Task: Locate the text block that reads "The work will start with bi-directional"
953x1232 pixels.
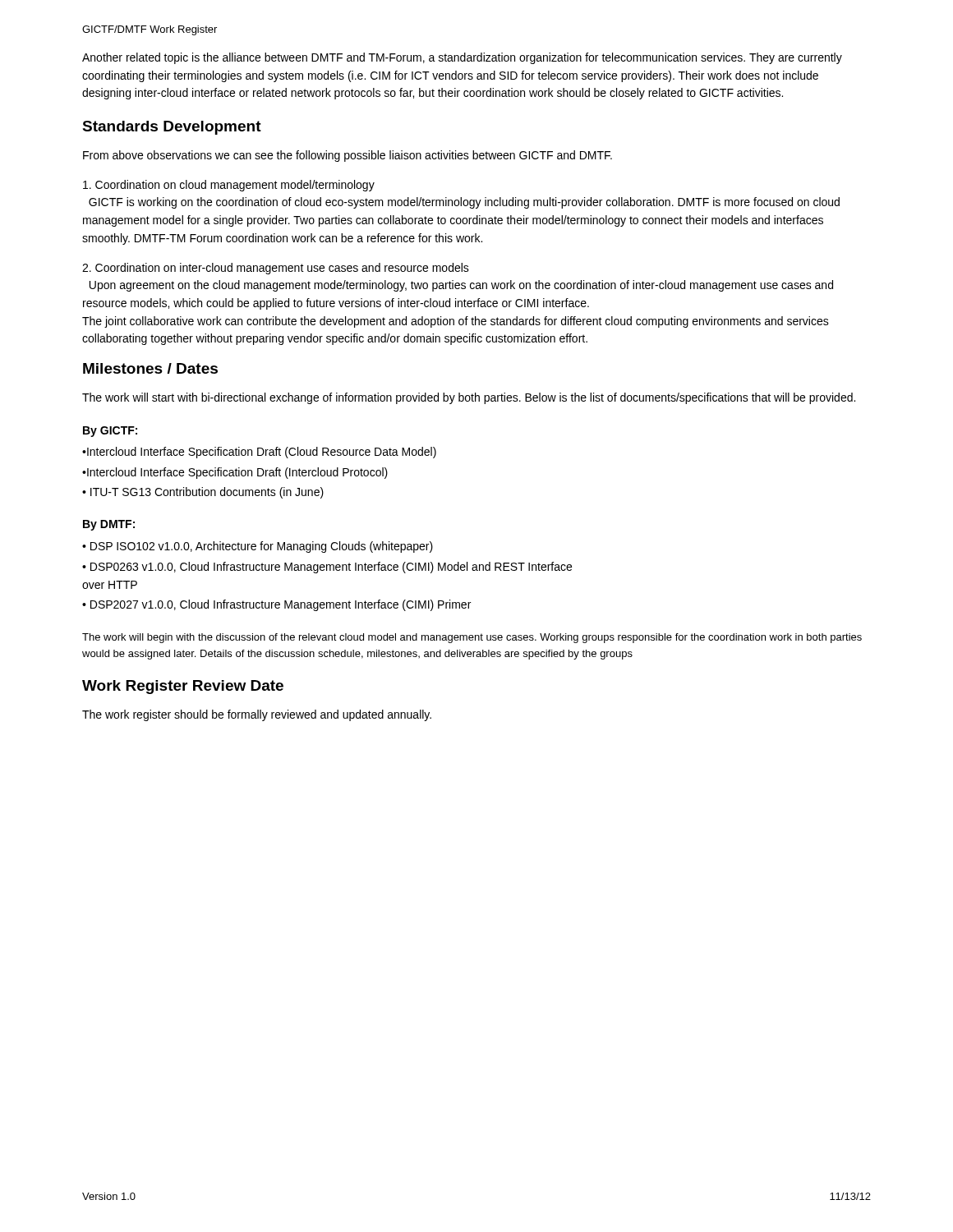Action: [x=469, y=398]
